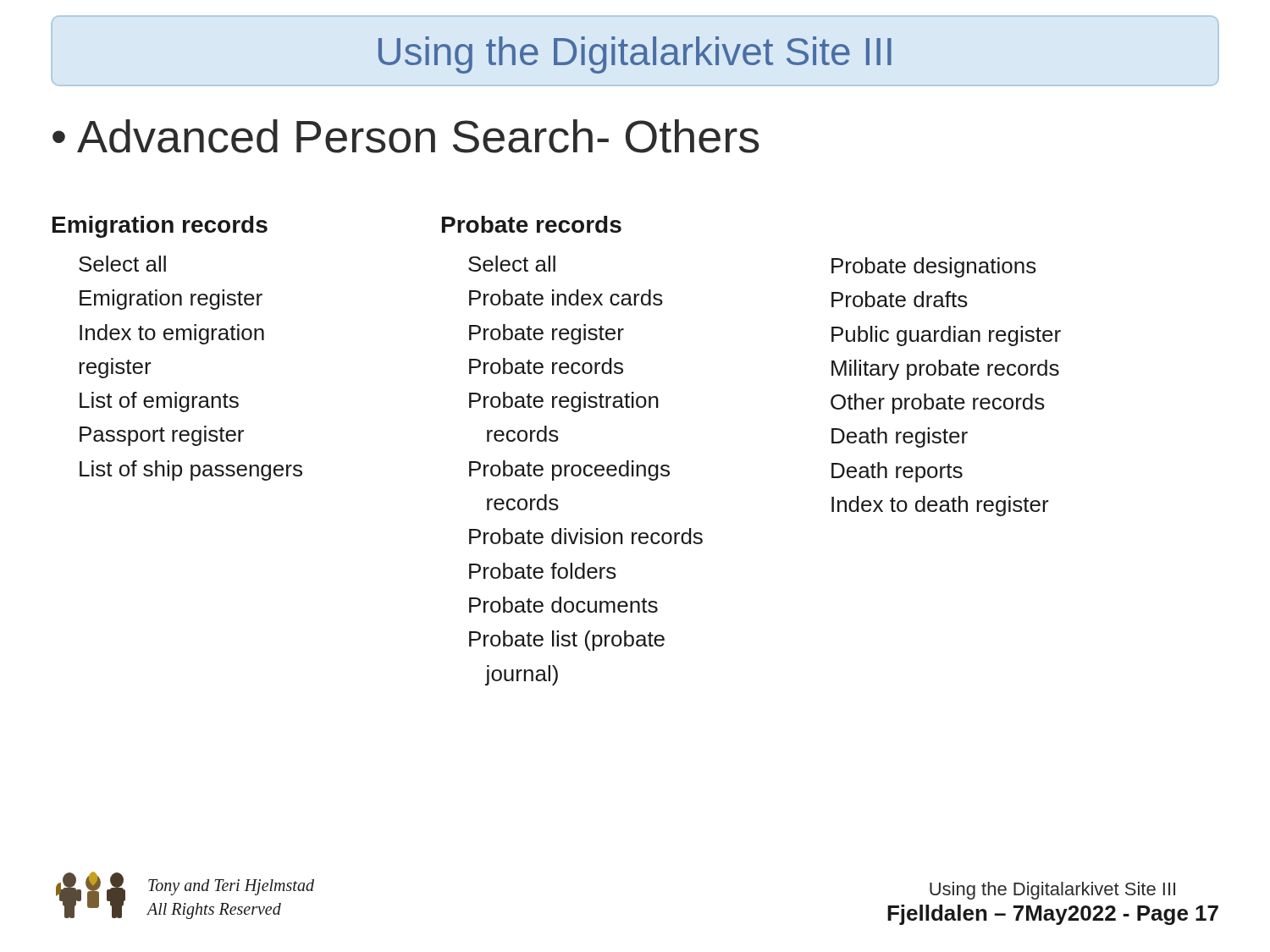The image size is (1270, 952).
Task: Click on the list item that reads "Death reports"
Action: pyautogui.click(x=896, y=470)
